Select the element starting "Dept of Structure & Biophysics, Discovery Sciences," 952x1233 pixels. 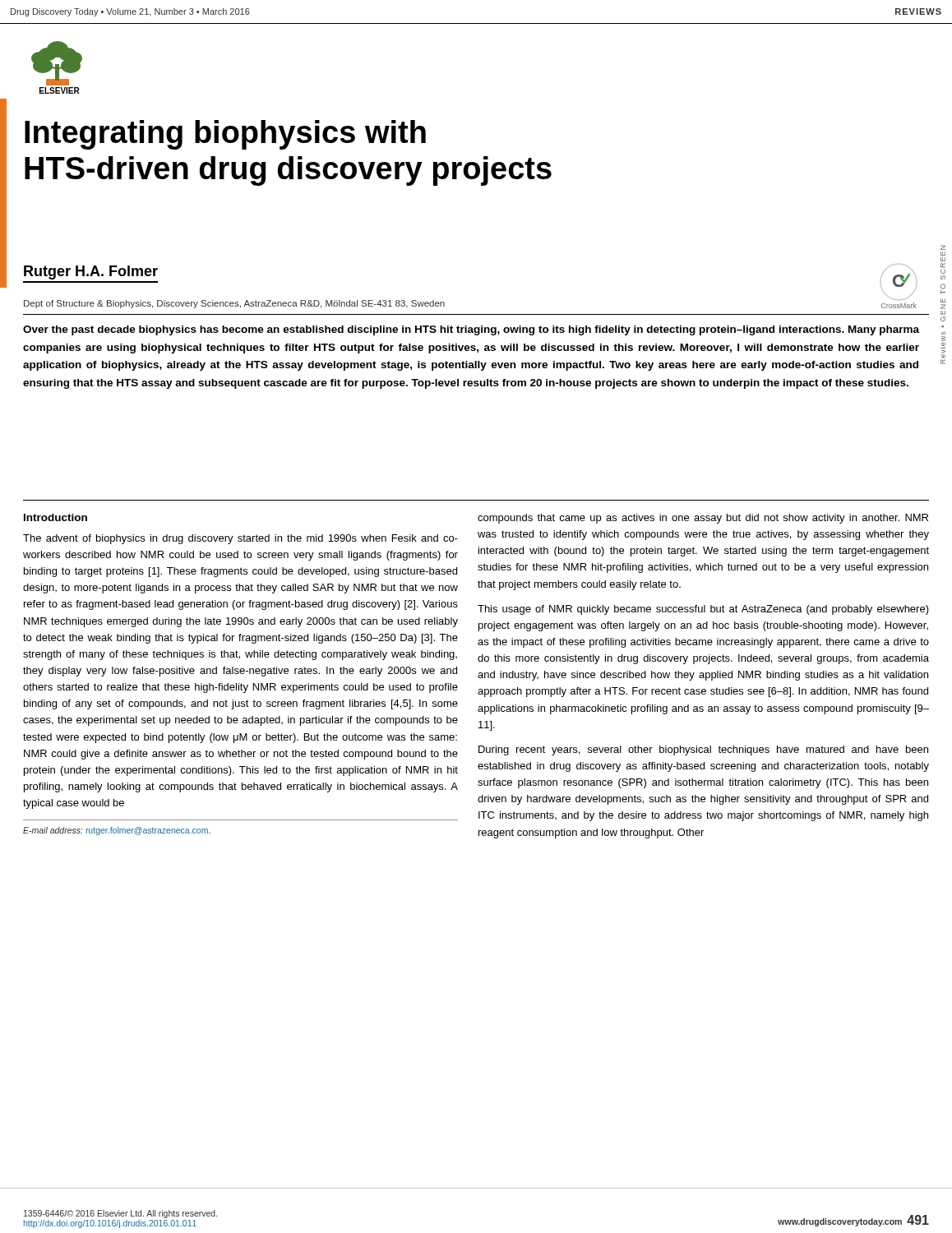coord(234,303)
